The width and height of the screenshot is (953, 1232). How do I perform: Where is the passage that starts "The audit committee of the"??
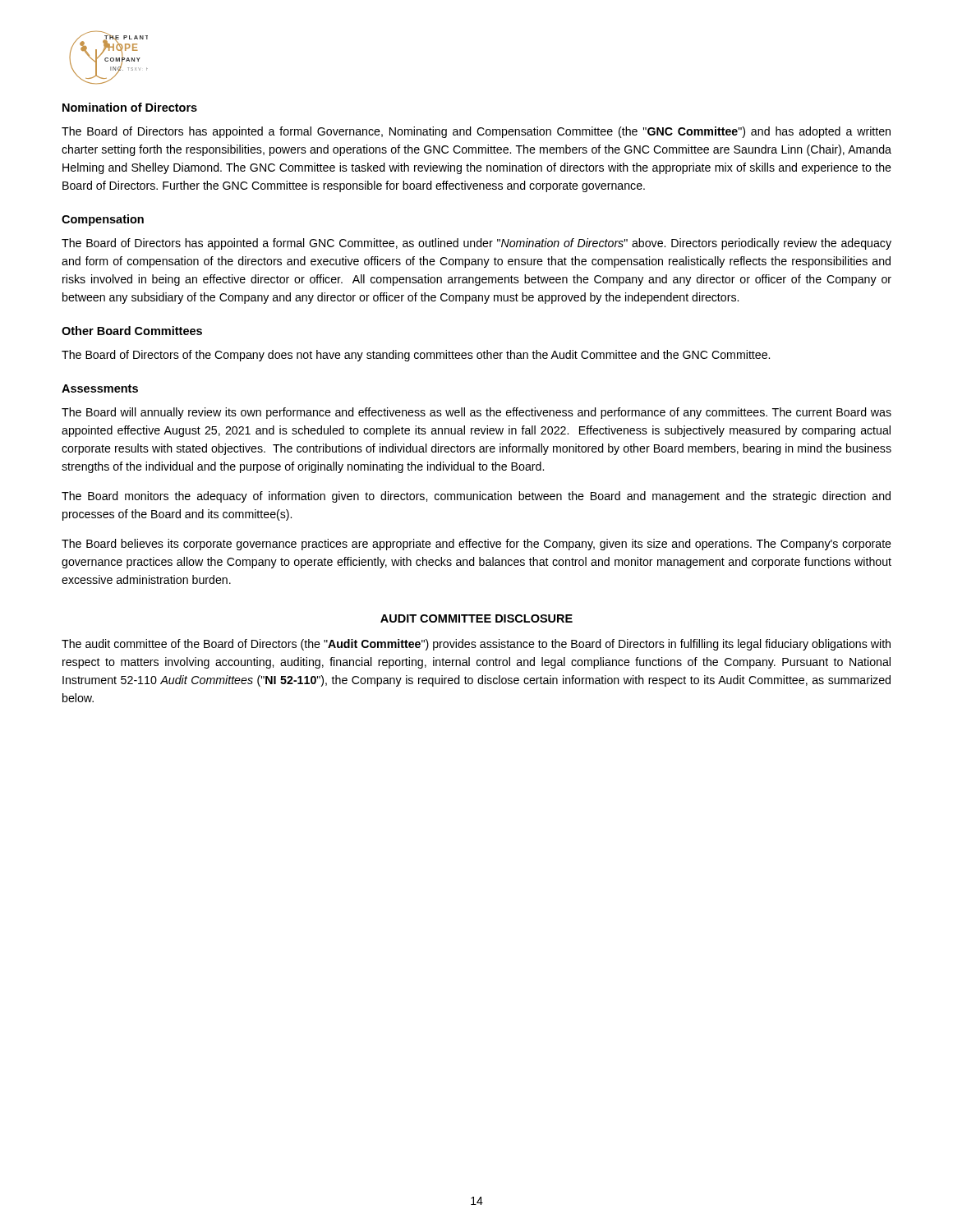point(476,671)
